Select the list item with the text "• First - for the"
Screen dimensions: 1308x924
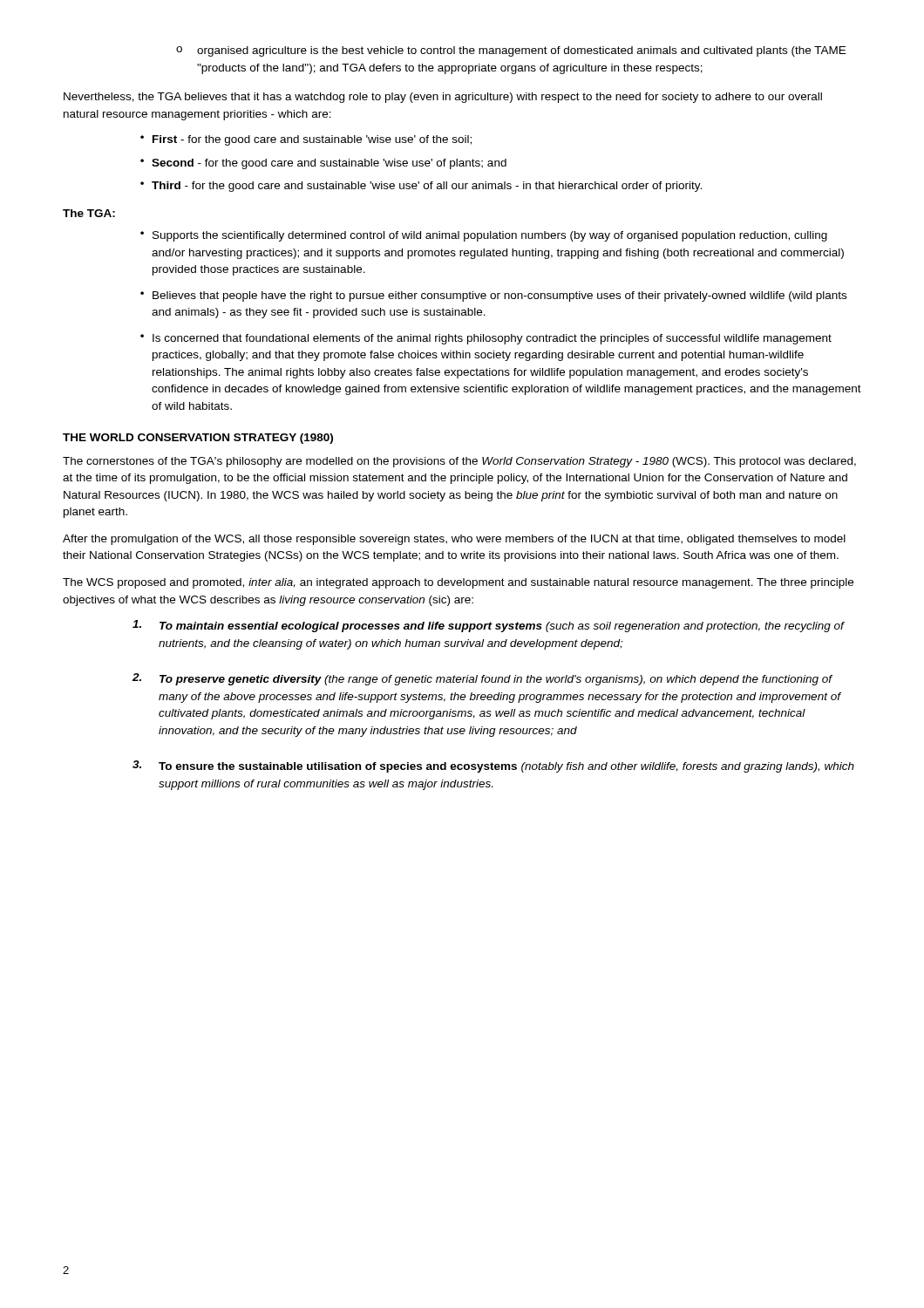306,140
